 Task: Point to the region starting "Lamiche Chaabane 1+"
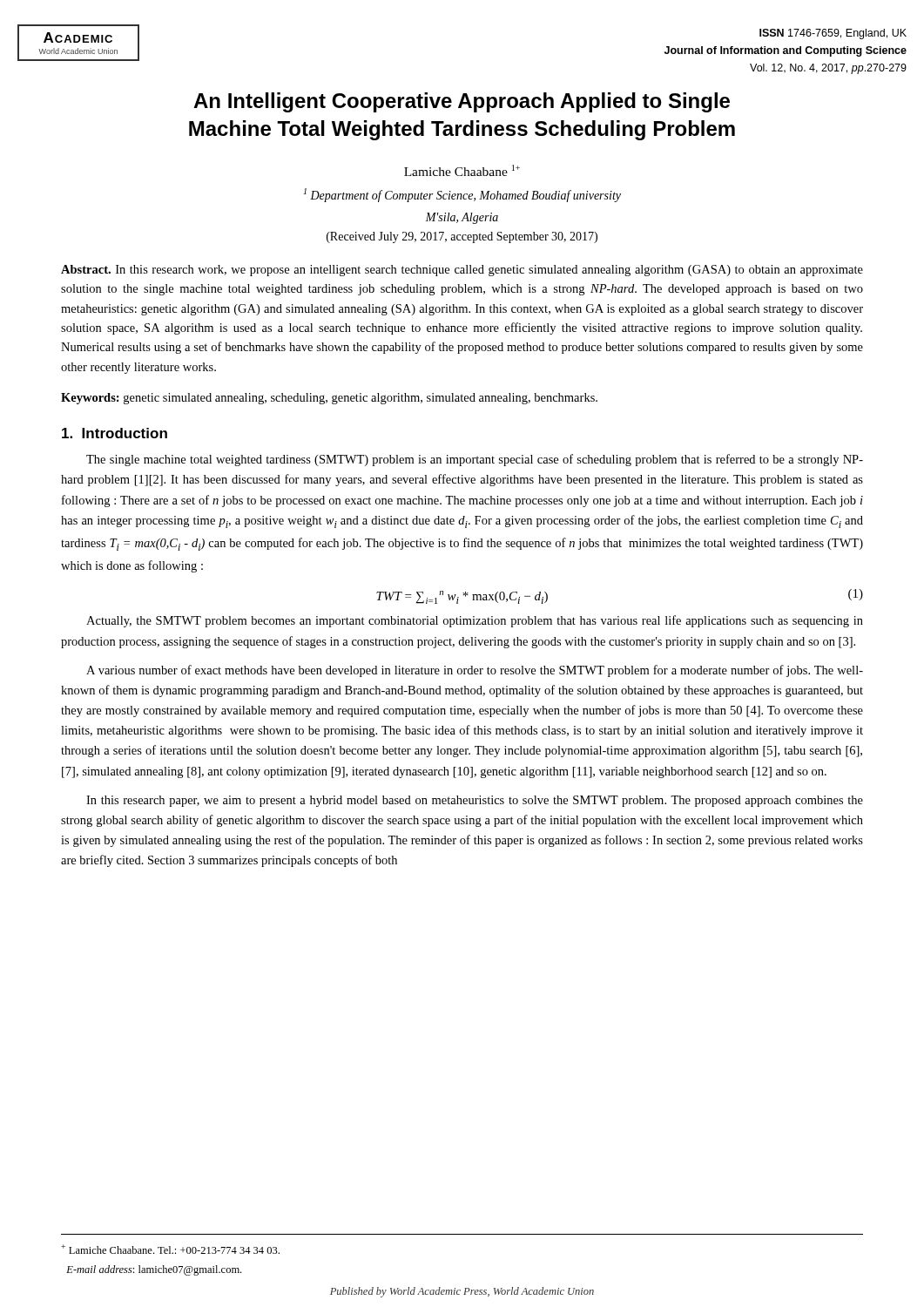(x=462, y=171)
